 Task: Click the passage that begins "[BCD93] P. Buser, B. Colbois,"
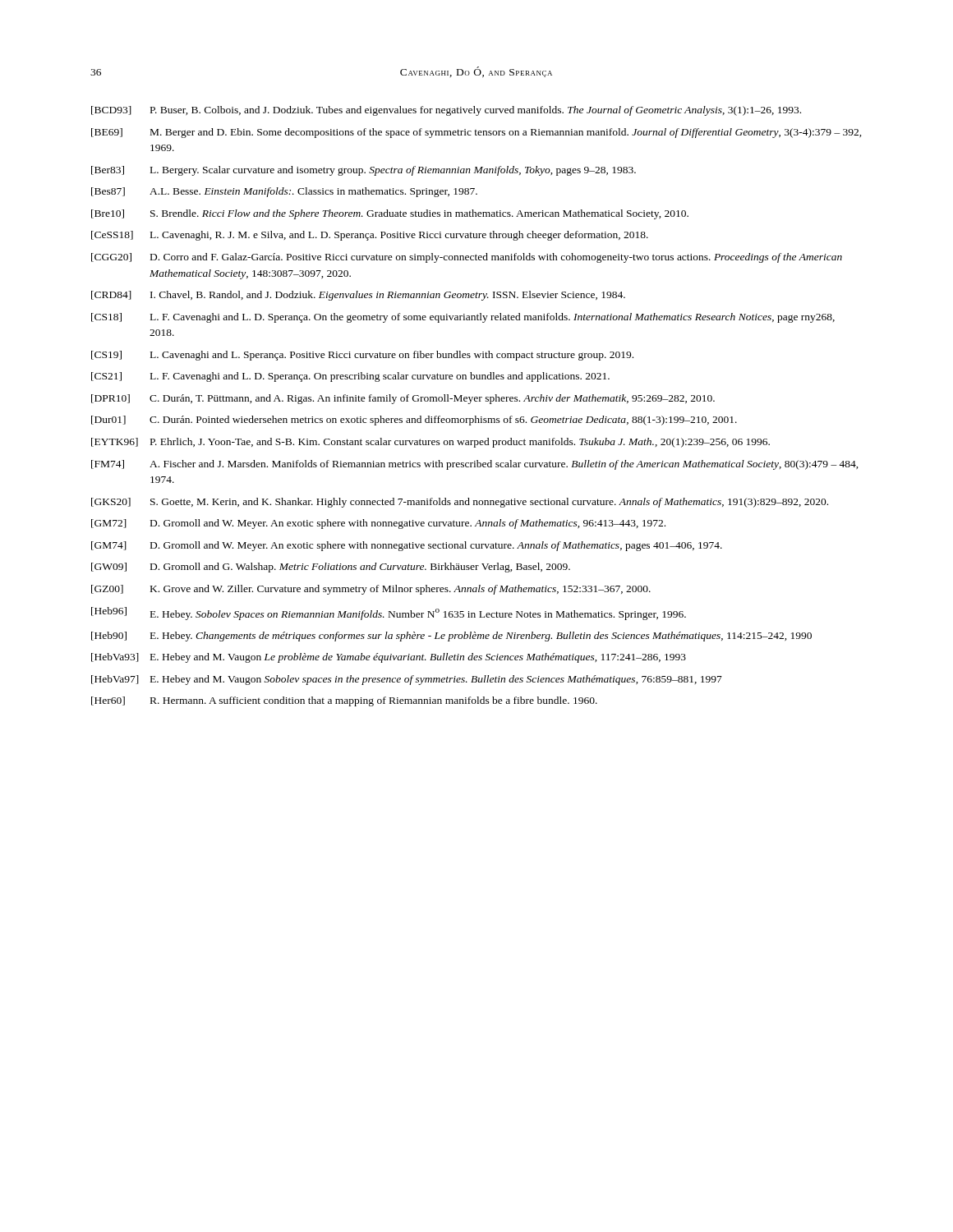[476, 110]
